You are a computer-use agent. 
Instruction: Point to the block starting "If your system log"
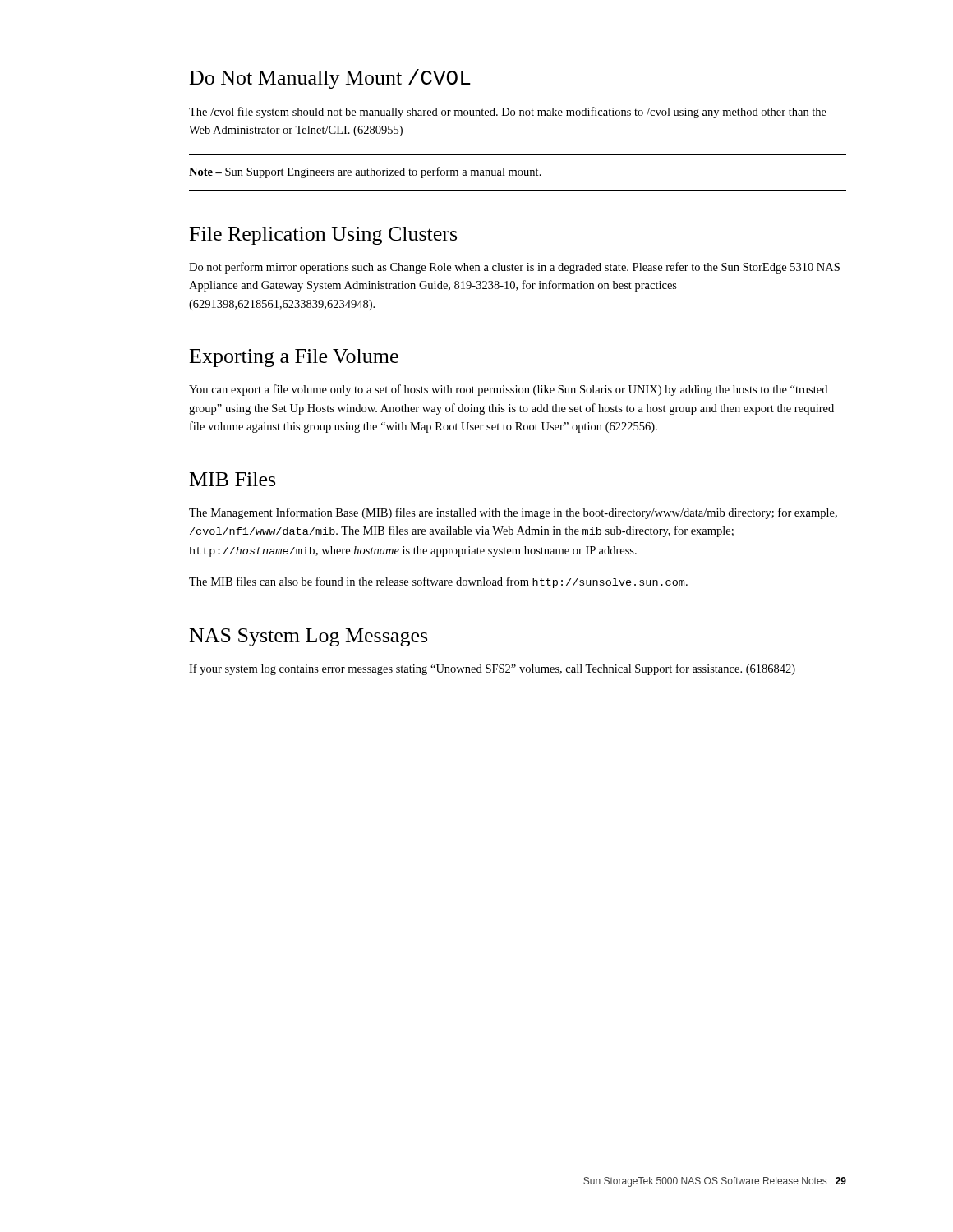click(x=518, y=669)
